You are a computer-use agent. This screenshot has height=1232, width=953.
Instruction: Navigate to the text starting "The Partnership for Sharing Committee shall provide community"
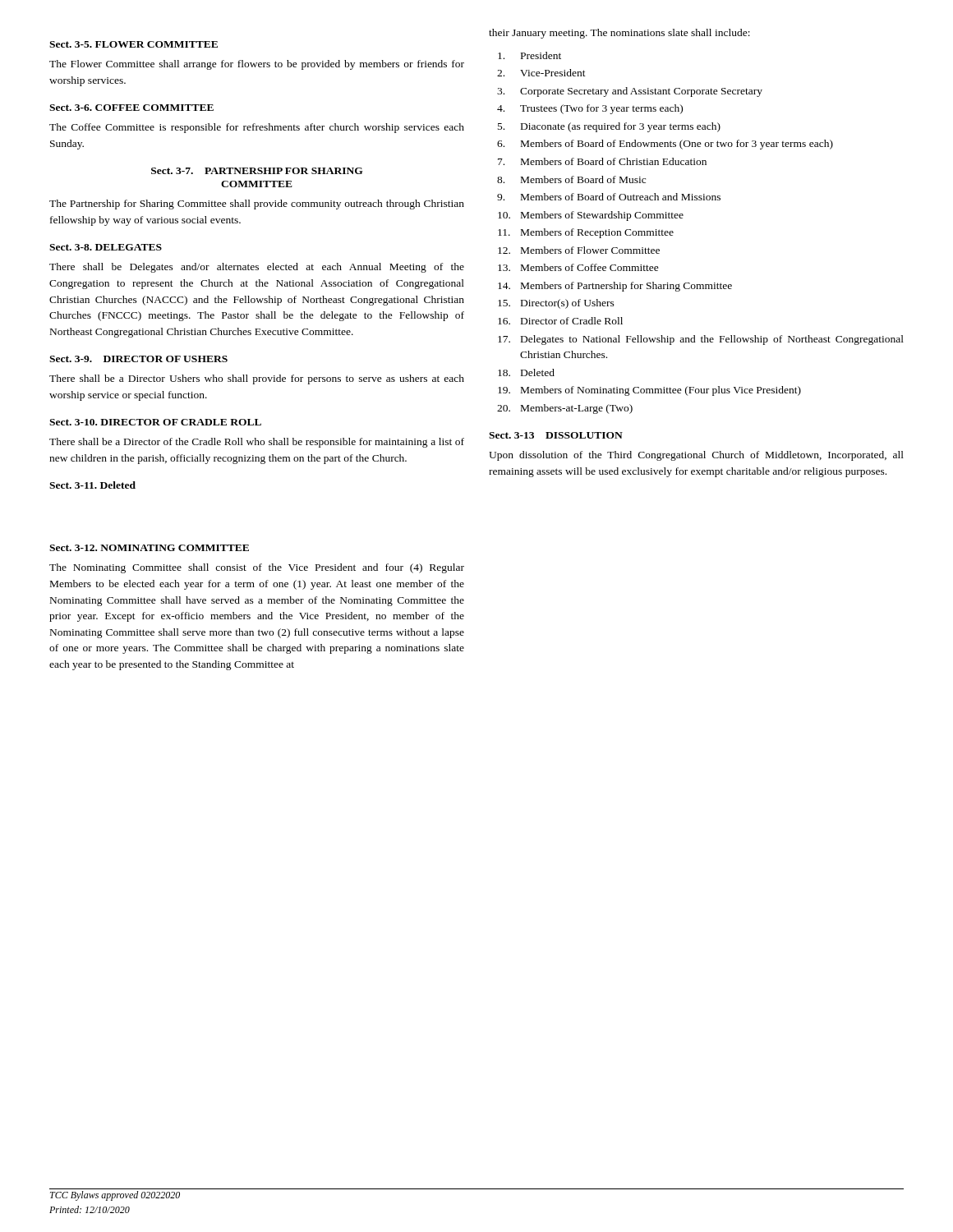click(257, 212)
